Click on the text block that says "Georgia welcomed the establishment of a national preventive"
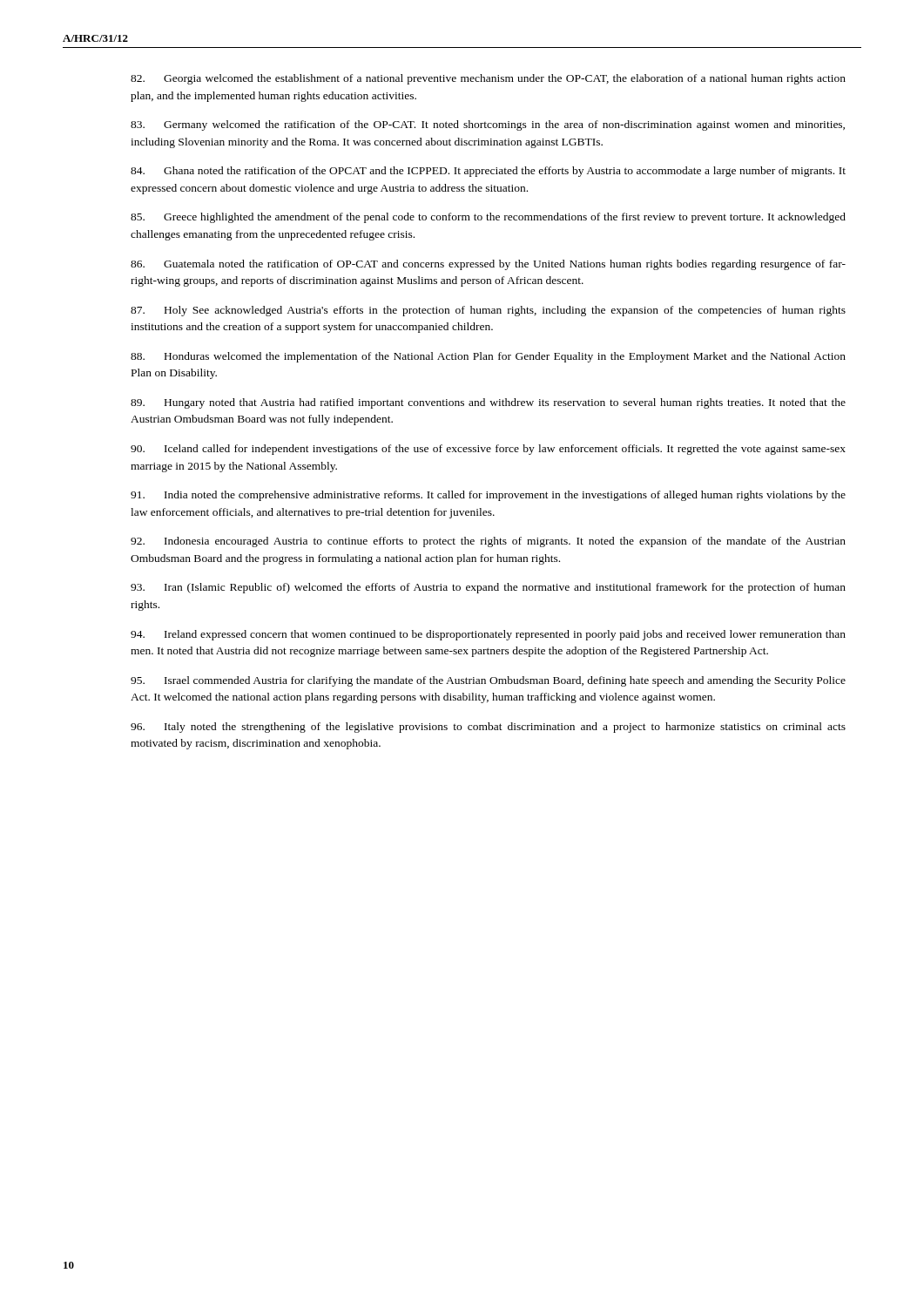Image resolution: width=924 pixels, height=1307 pixels. pos(488,86)
